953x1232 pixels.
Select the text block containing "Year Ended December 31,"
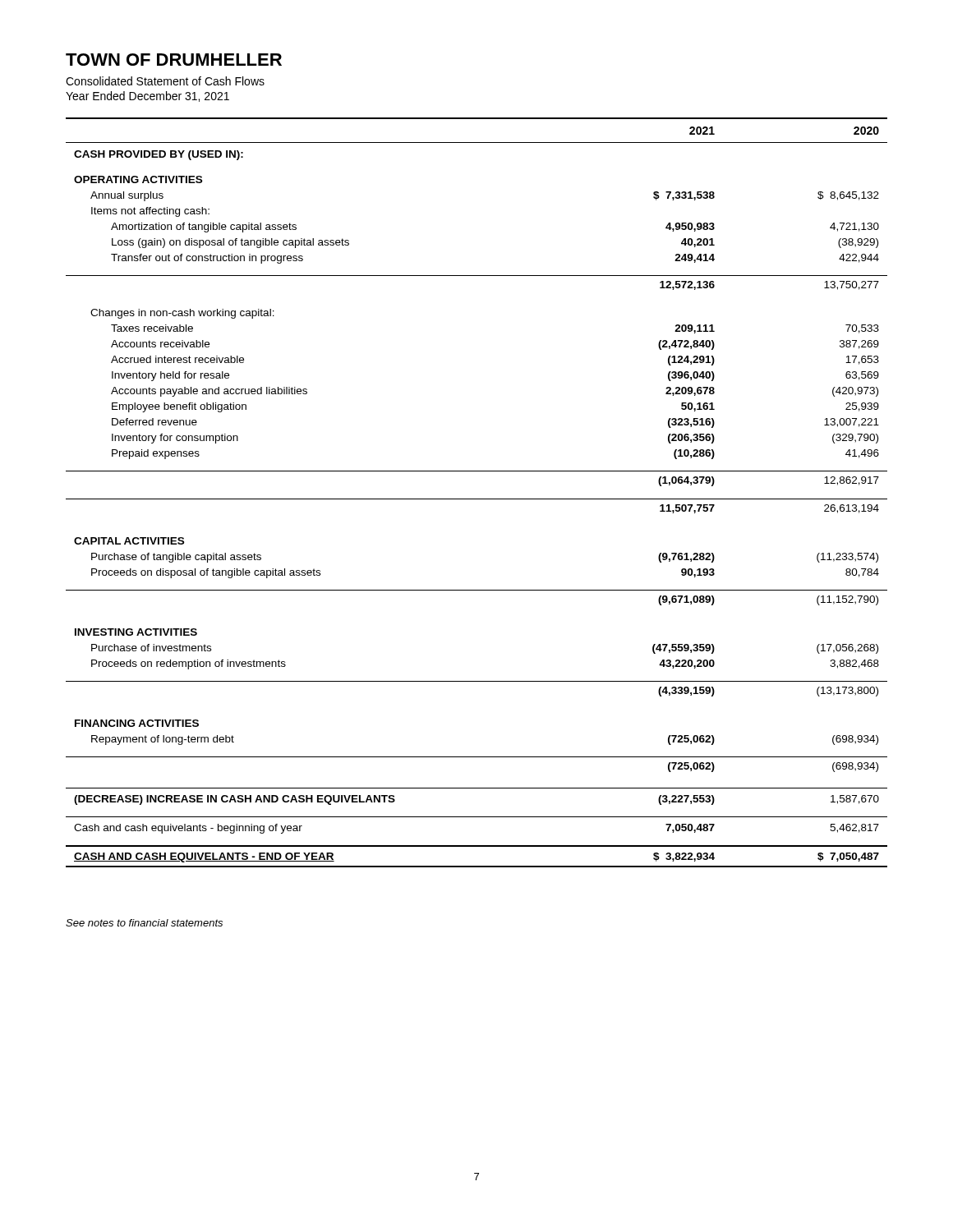coord(148,96)
